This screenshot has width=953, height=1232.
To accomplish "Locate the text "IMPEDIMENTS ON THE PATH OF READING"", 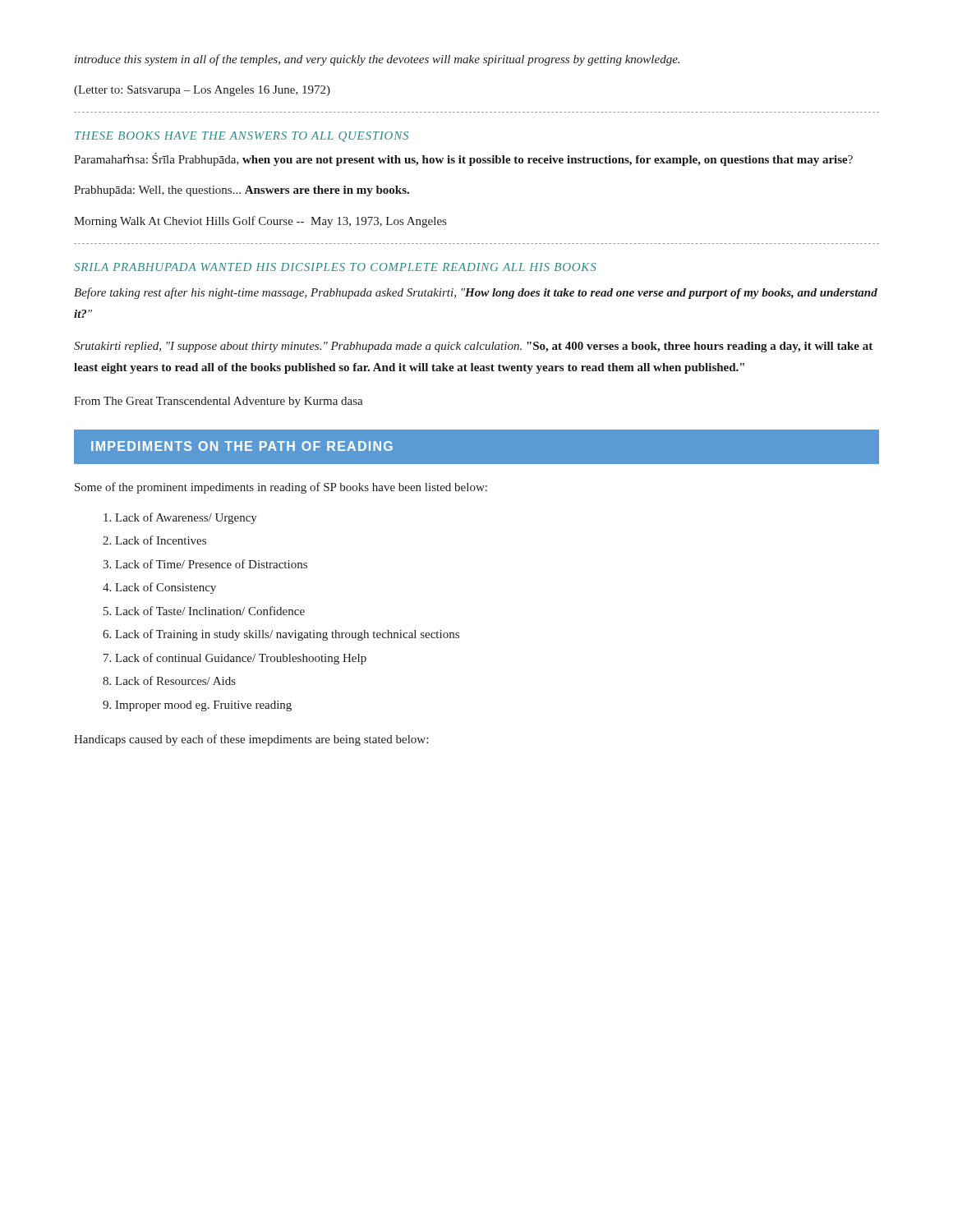I will 242,446.
